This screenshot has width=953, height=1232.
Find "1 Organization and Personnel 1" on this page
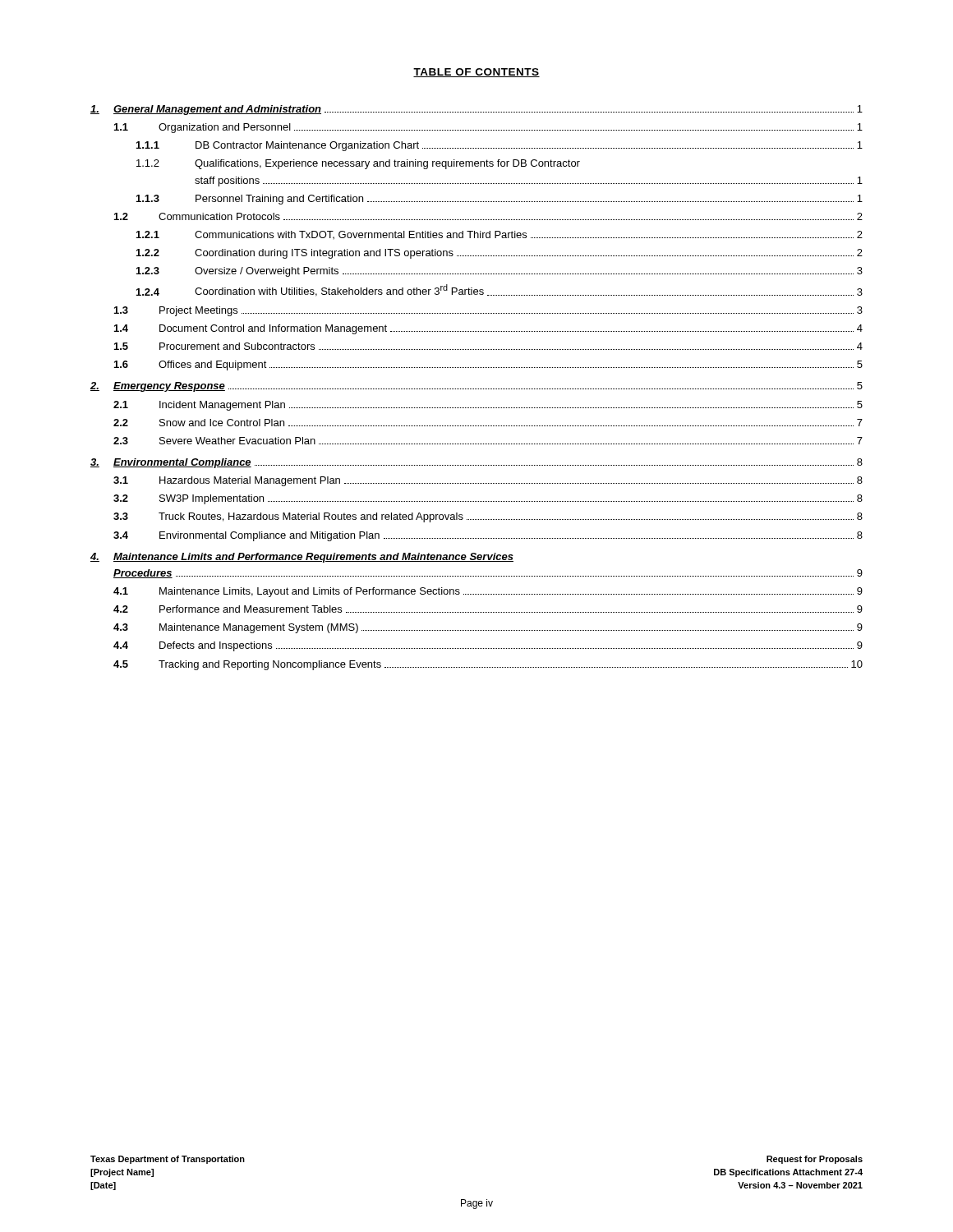[x=488, y=128]
